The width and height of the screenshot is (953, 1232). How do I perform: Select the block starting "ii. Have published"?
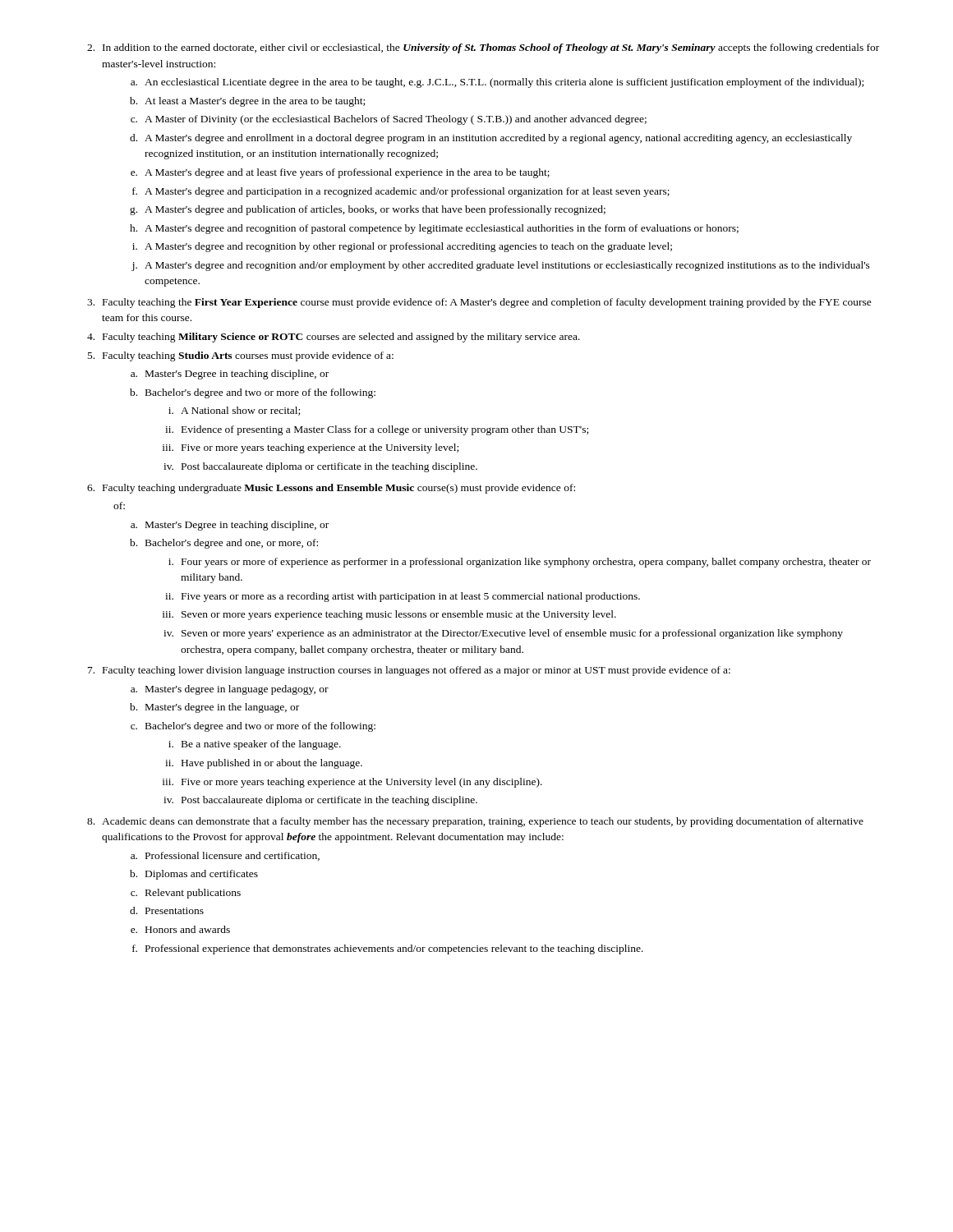264,764
